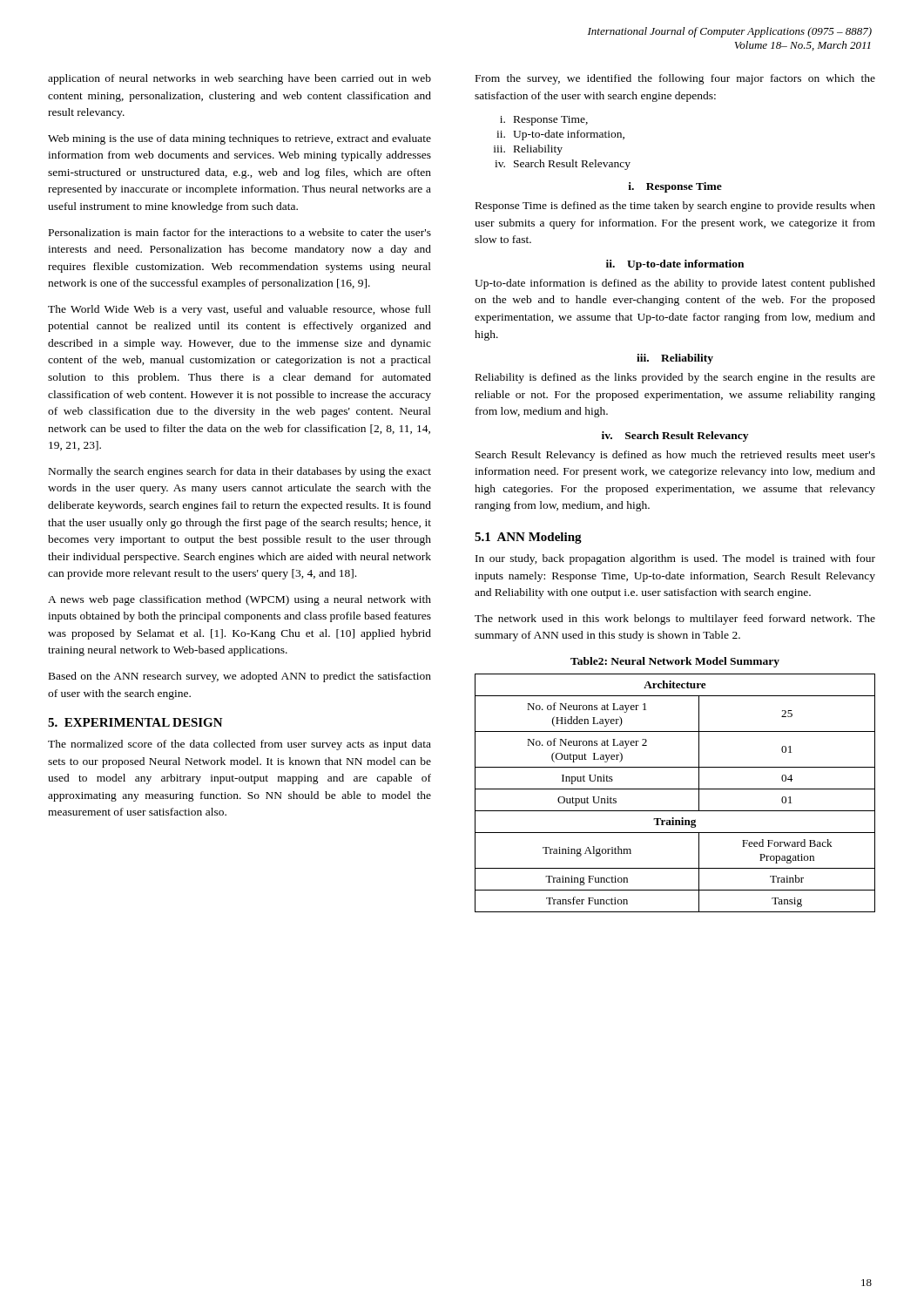Select the section header that says "iii. Reliability"
Viewport: 924px width, 1307px height.
[675, 358]
